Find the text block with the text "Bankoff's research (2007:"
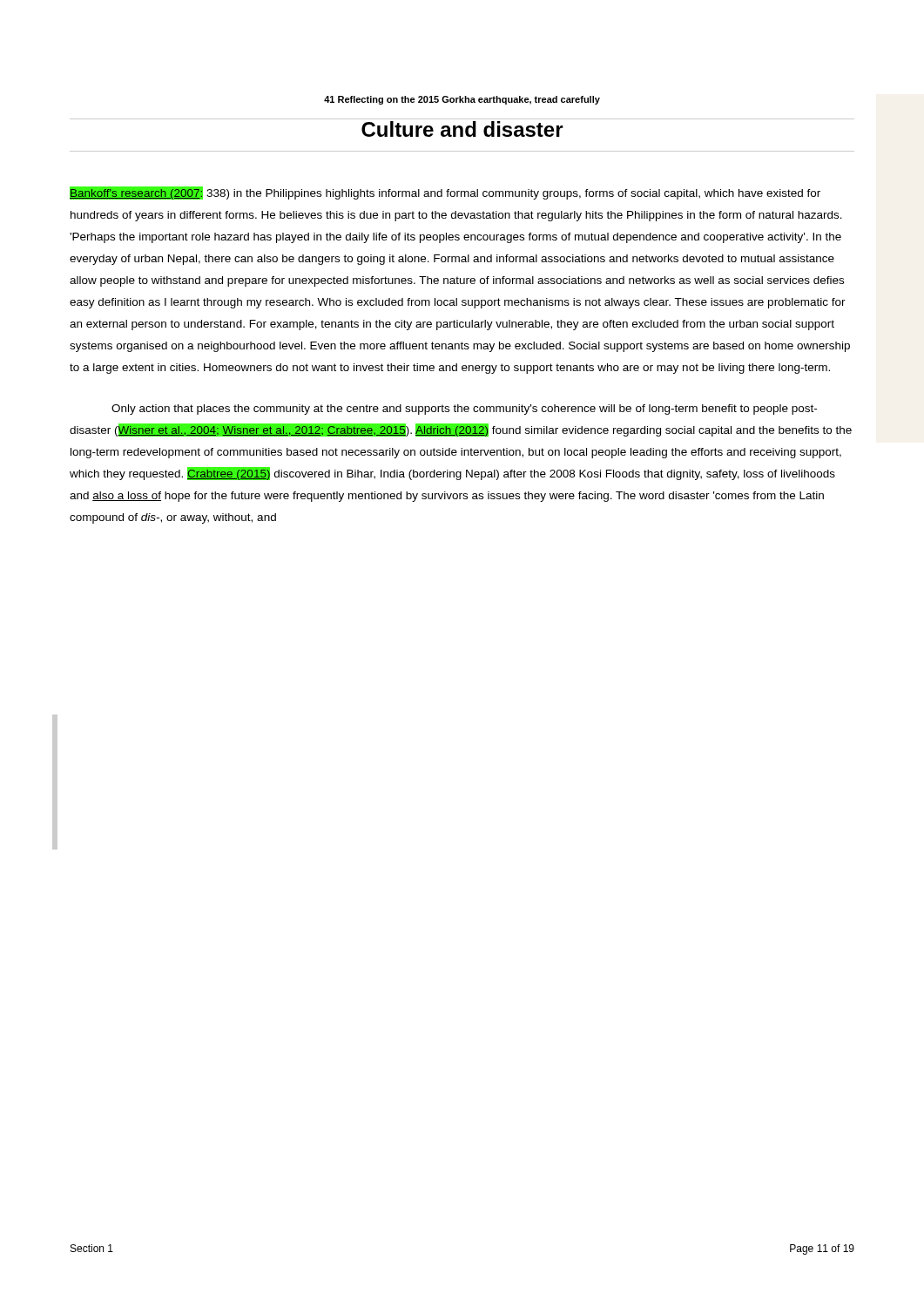The image size is (924, 1307). tap(462, 281)
